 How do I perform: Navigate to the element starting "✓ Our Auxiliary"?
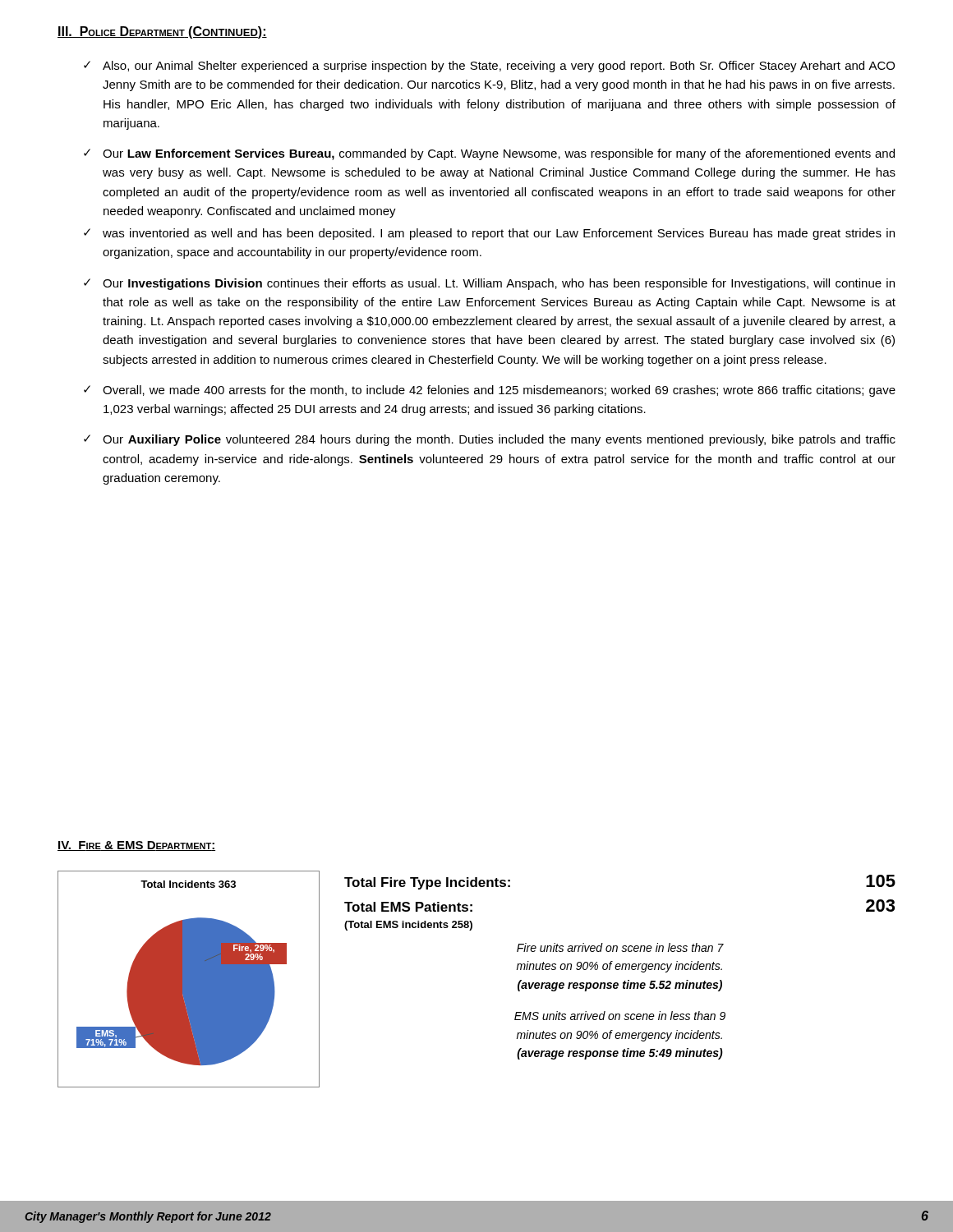pos(489,458)
